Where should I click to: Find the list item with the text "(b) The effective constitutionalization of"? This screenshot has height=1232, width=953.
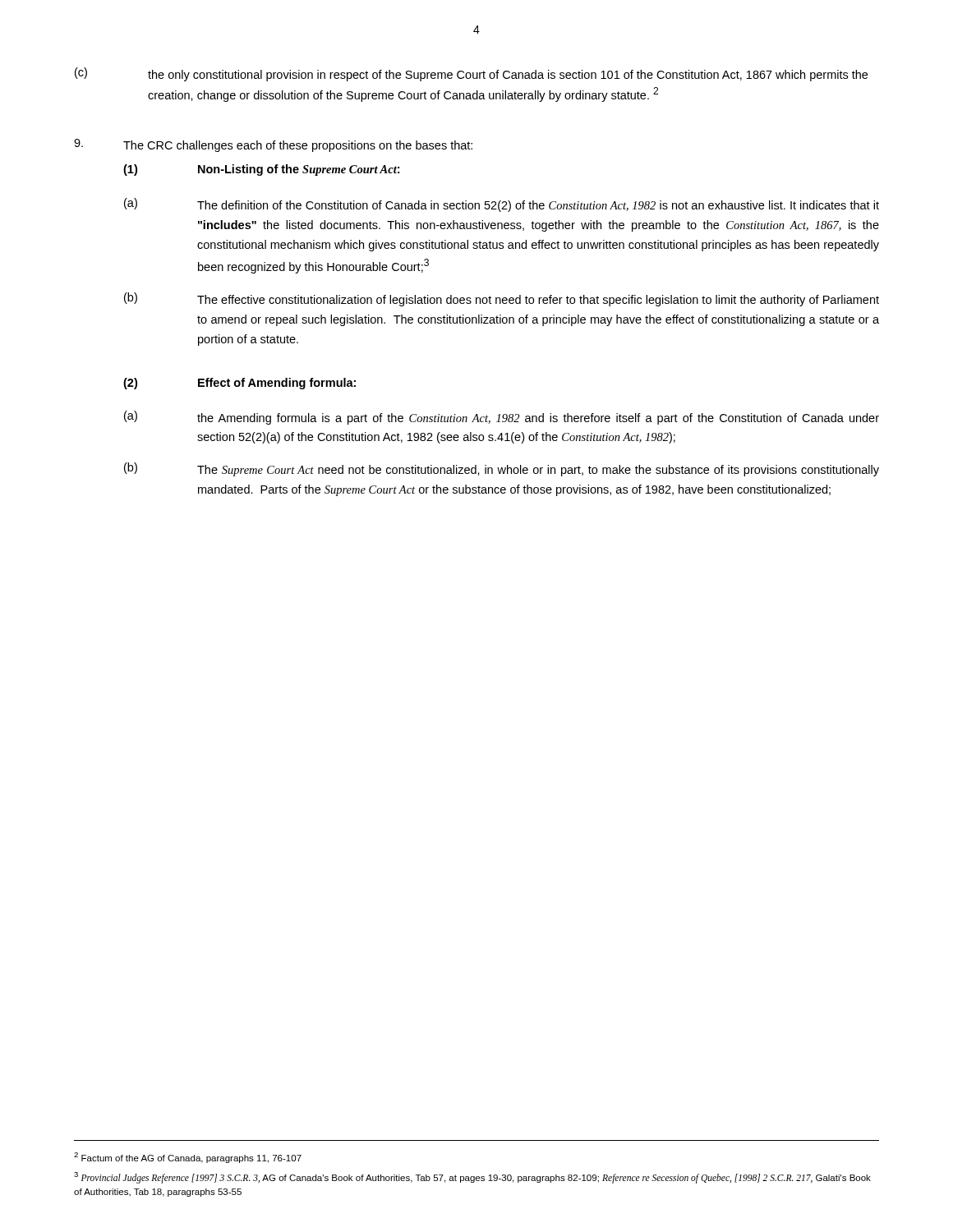501,320
